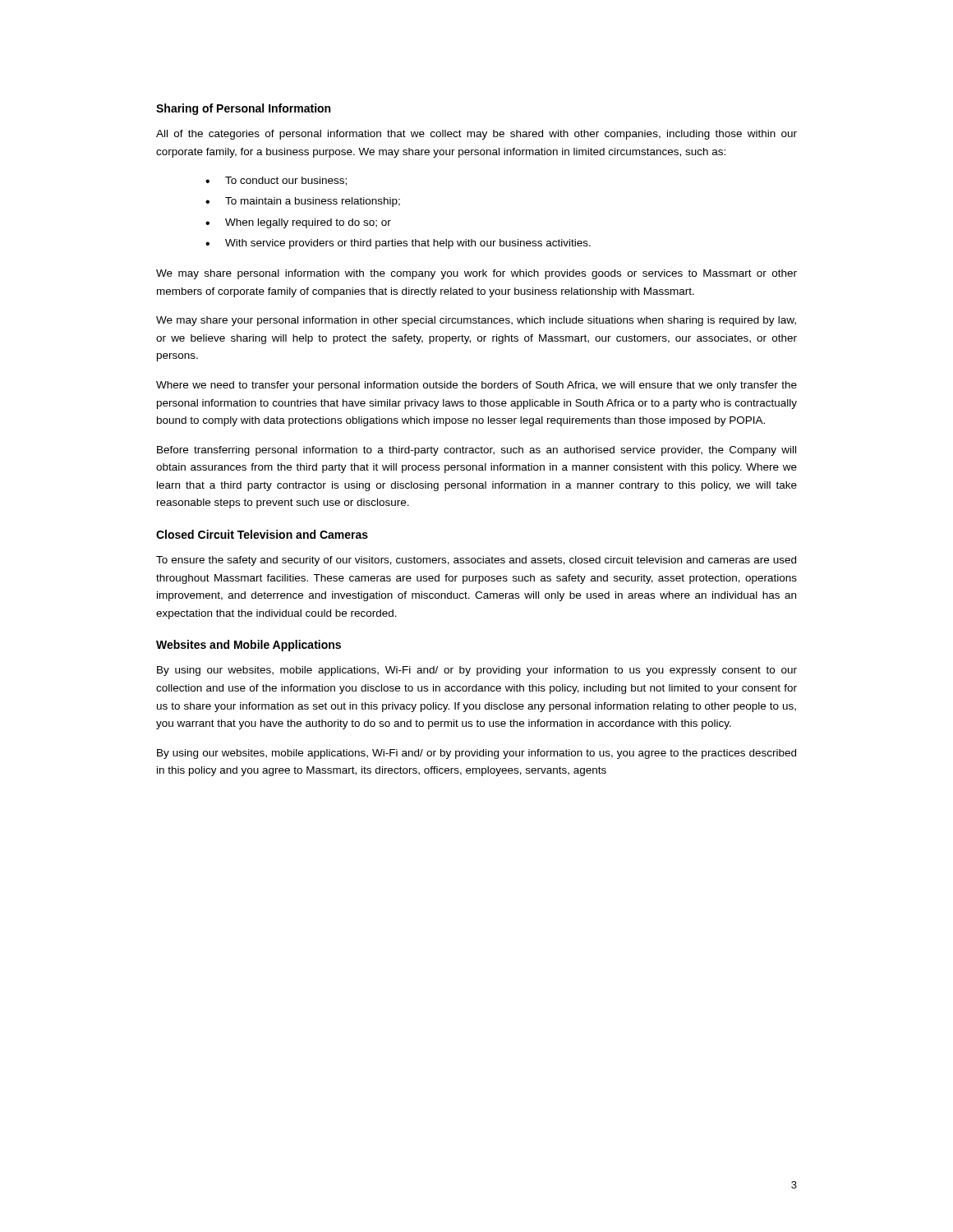
Task: Select the list item that reads "•With service providers or third parties"
Action: 398,243
